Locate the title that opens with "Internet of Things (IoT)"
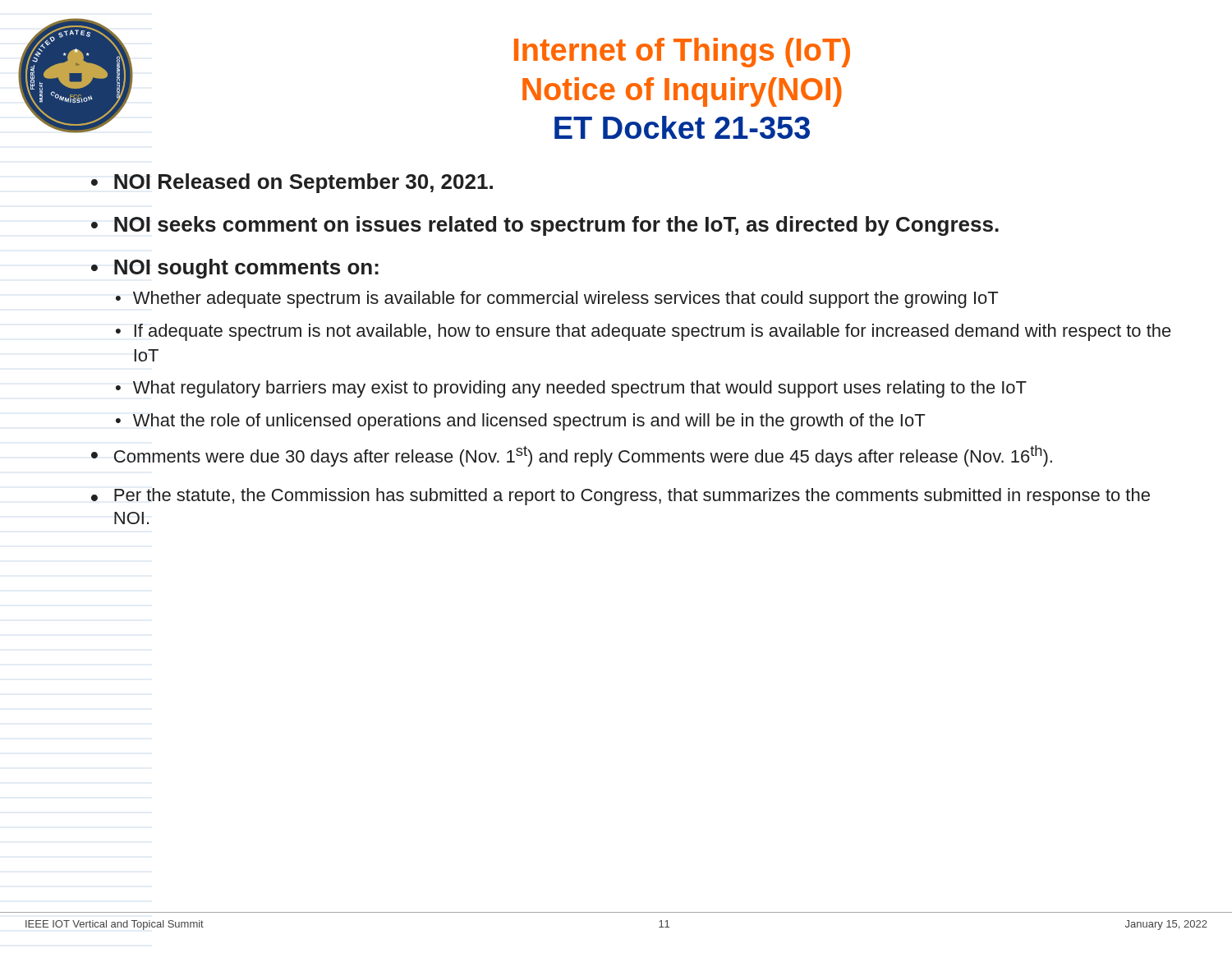Image resolution: width=1232 pixels, height=953 pixels. coord(682,90)
